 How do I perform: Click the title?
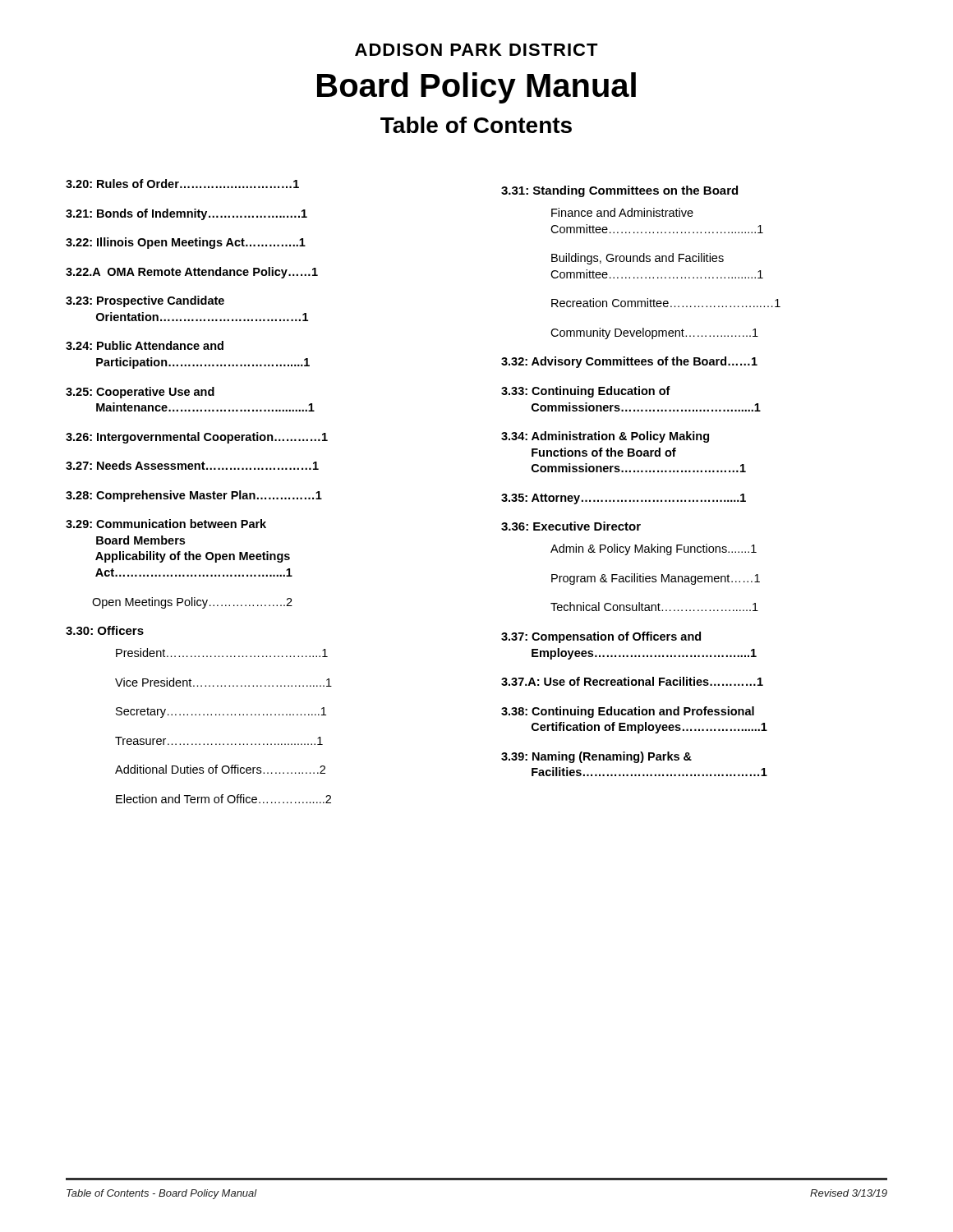(476, 89)
